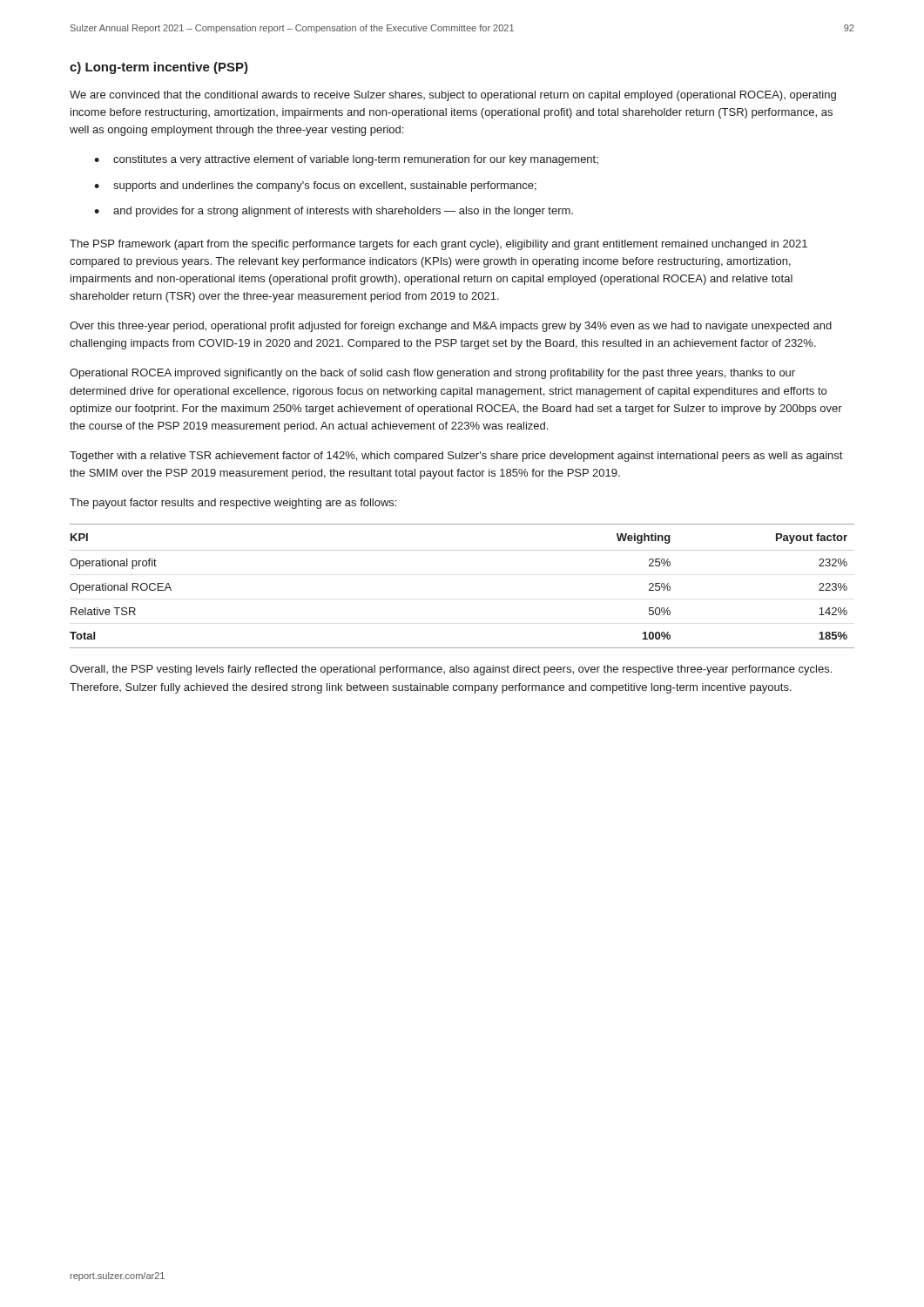Point to the text block starting "The payout factor"

point(234,503)
